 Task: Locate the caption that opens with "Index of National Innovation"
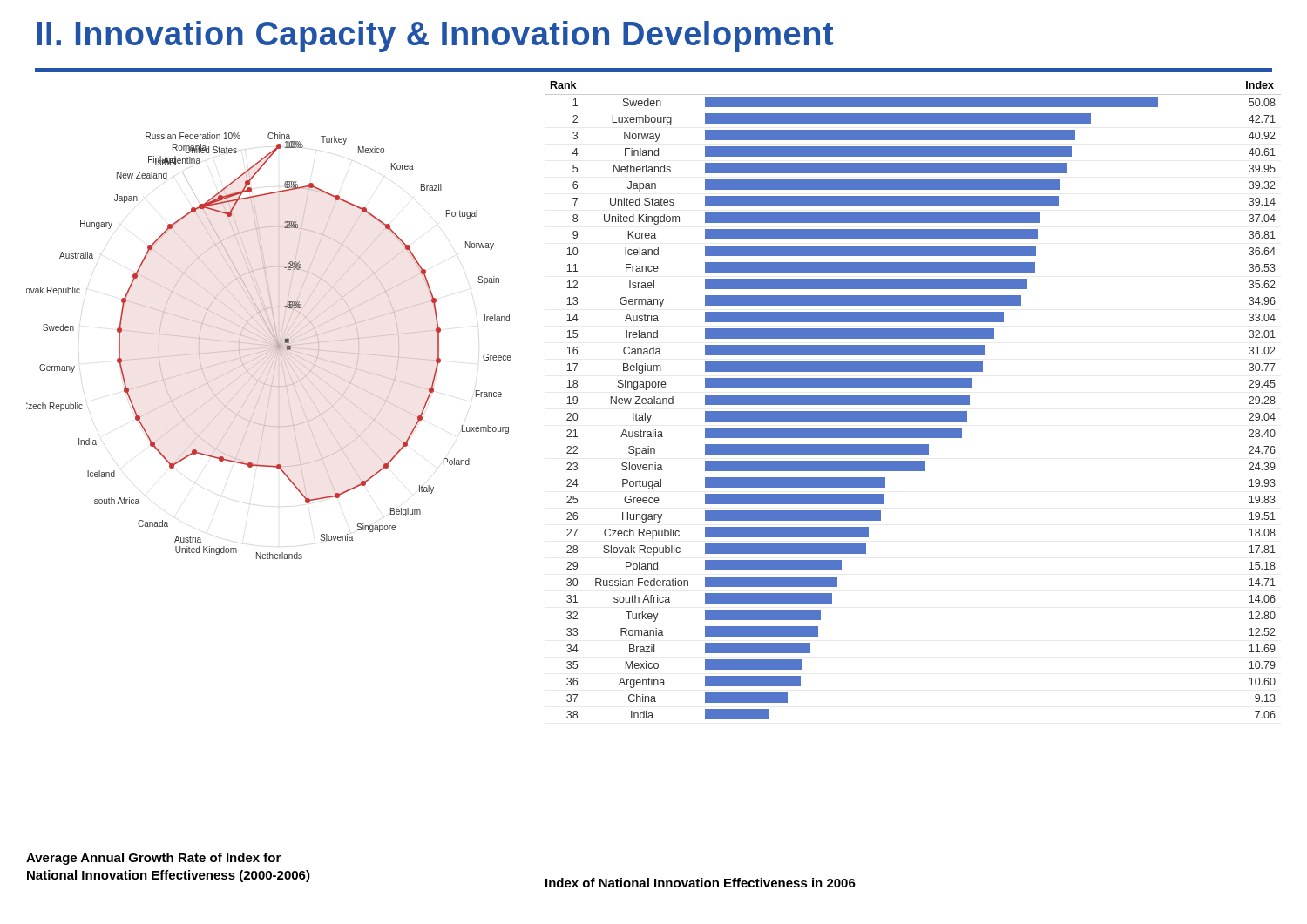(700, 883)
